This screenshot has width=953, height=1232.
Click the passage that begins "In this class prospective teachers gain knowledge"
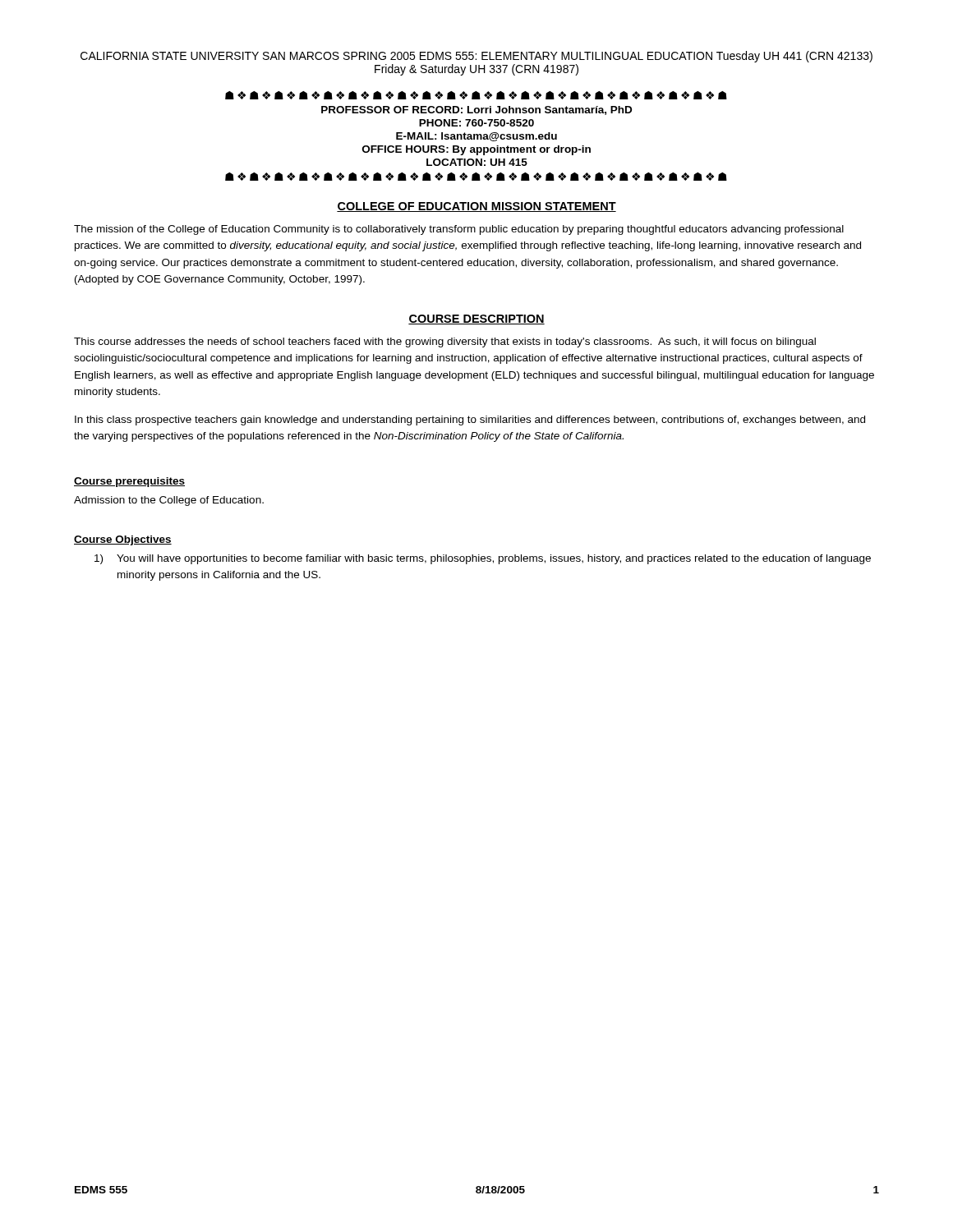[x=470, y=428]
